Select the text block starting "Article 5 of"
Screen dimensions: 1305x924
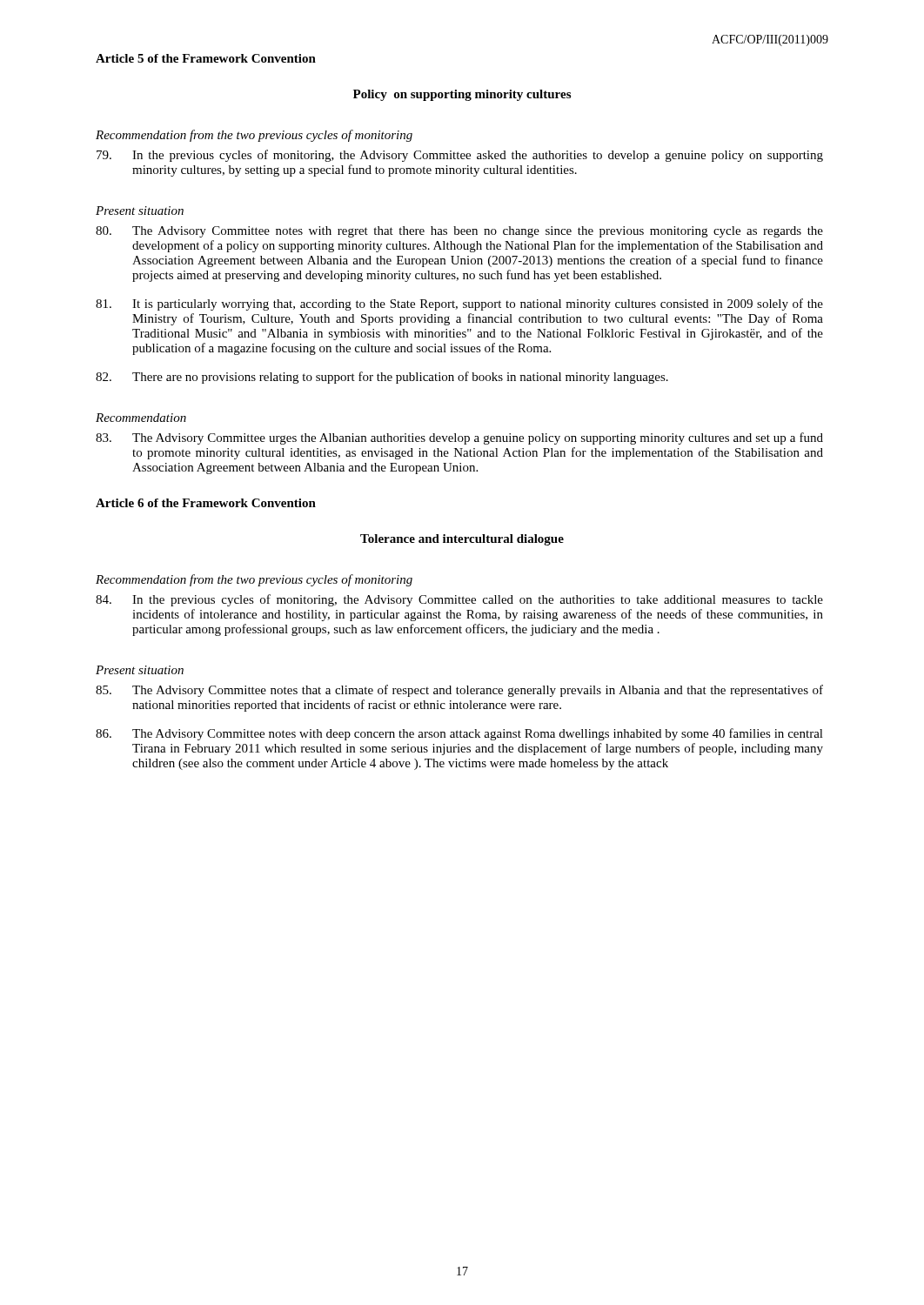pyautogui.click(x=206, y=58)
